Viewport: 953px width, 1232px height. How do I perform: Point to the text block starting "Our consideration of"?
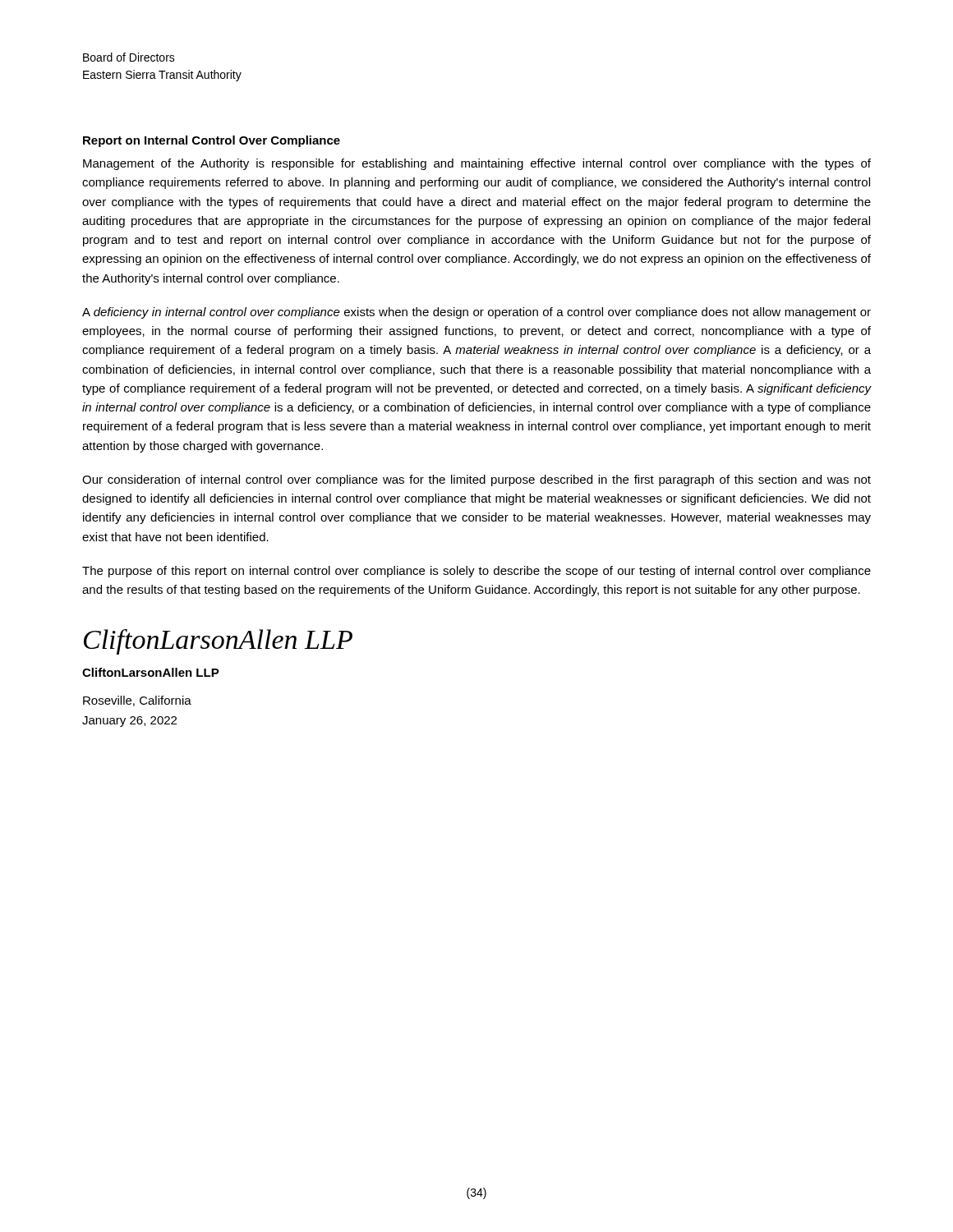[x=476, y=508]
